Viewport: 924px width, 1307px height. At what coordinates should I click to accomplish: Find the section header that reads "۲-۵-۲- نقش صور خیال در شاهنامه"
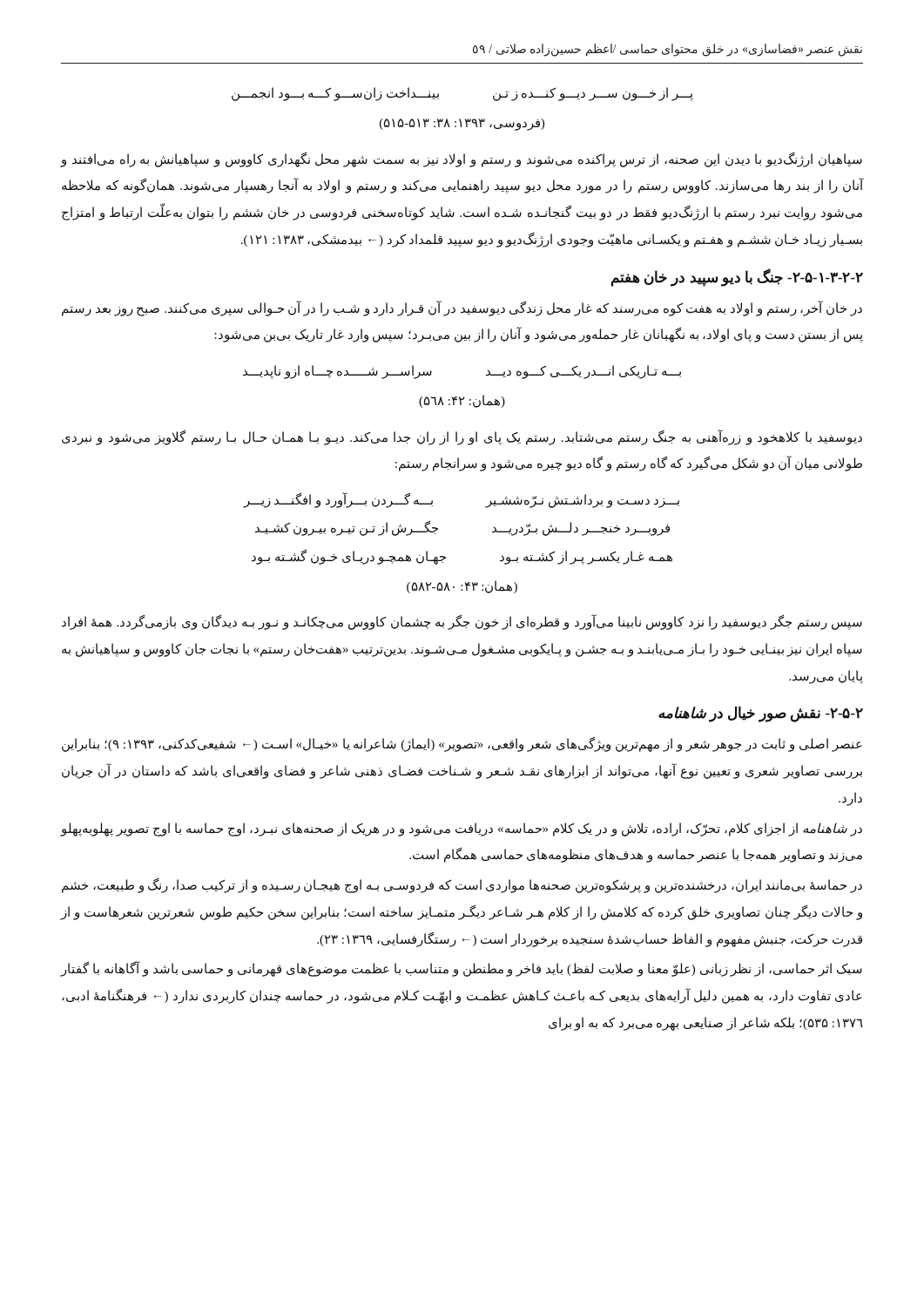pos(760,713)
